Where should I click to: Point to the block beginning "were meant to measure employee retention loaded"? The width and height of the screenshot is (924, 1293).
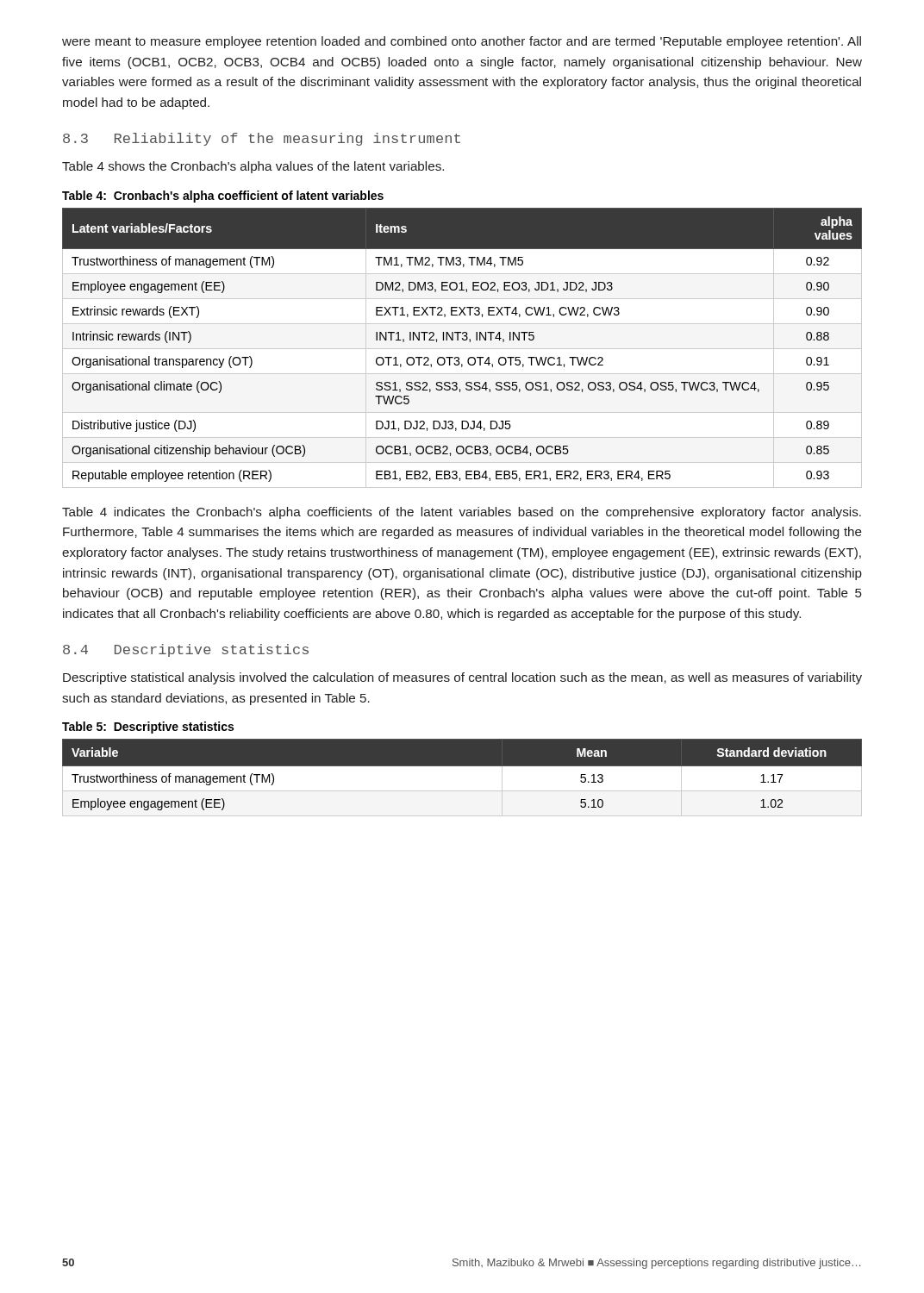pyautogui.click(x=462, y=71)
